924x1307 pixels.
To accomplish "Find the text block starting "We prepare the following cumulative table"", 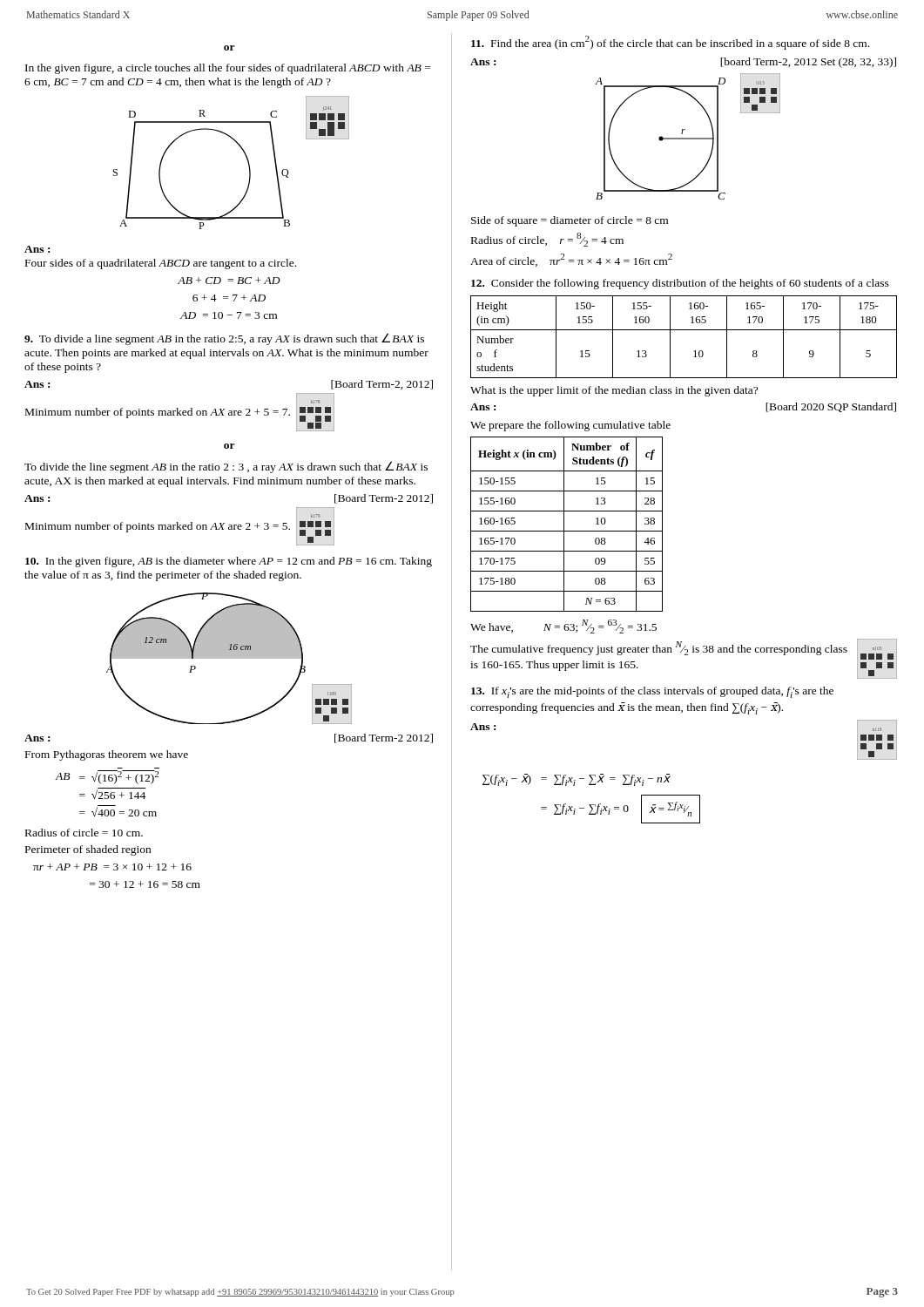I will coord(571,425).
